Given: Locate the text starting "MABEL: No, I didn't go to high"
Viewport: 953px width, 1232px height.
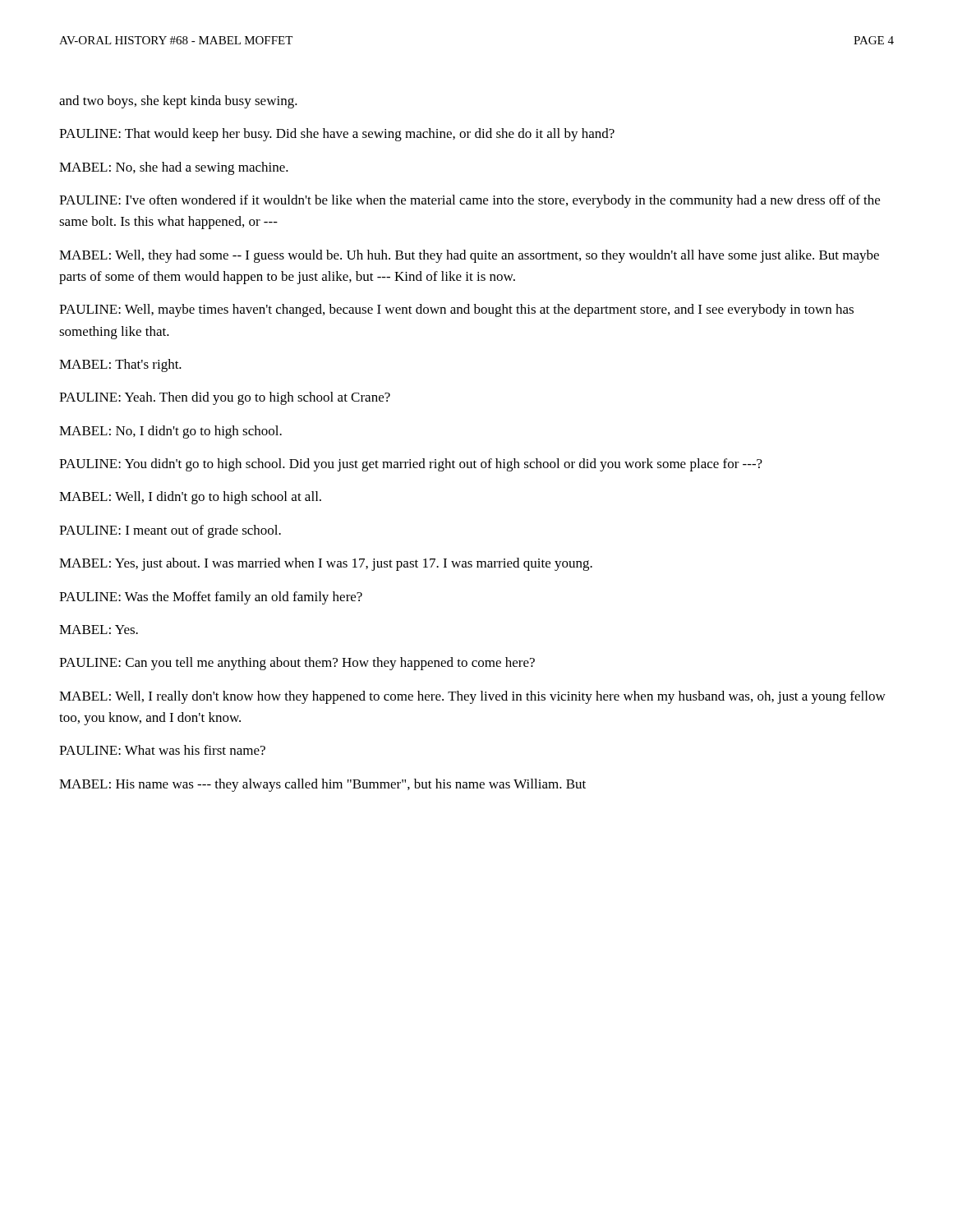Looking at the screenshot, I should click(171, 431).
